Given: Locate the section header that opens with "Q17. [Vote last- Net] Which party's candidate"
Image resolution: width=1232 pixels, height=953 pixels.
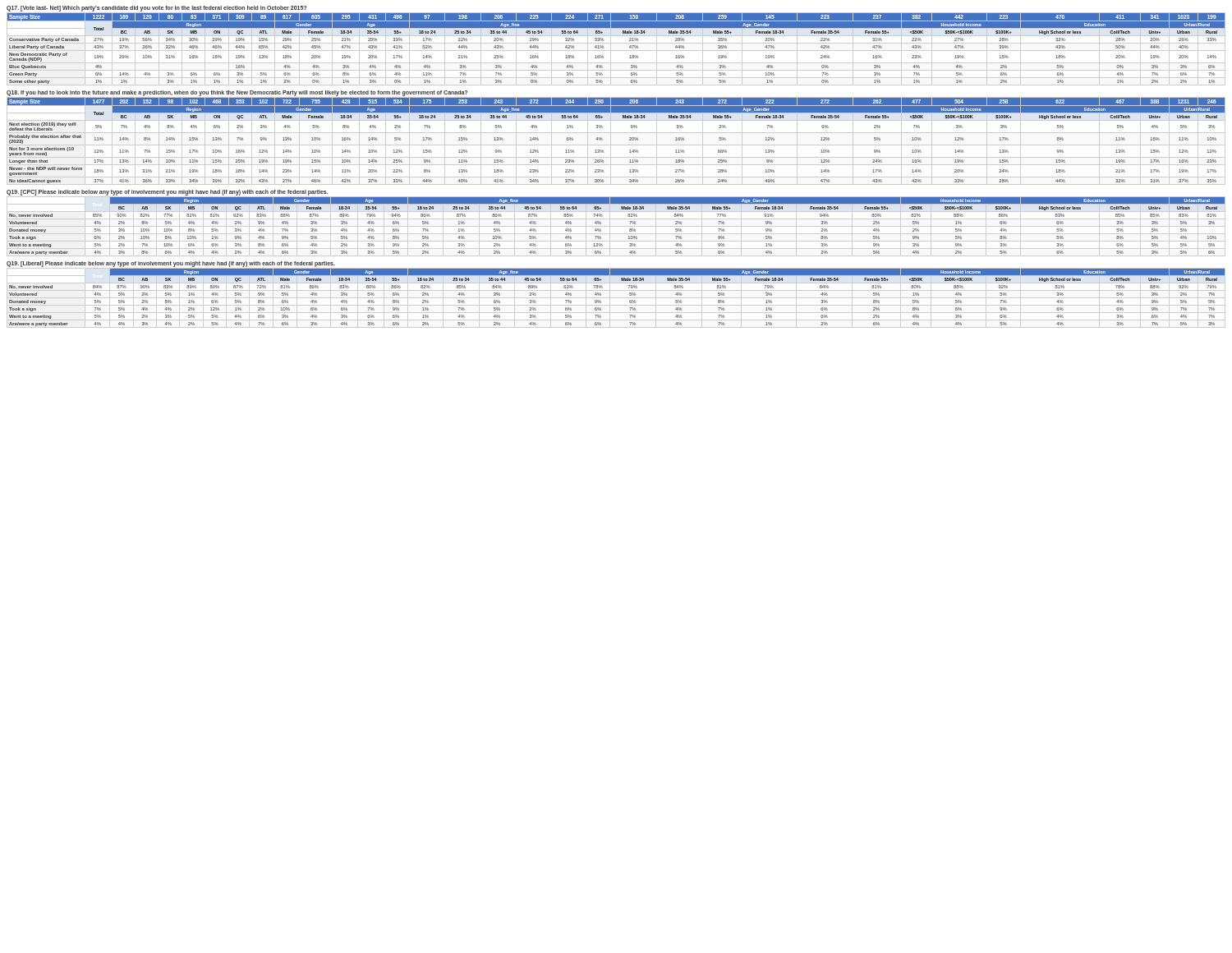Looking at the screenshot, I should point(157,8).
